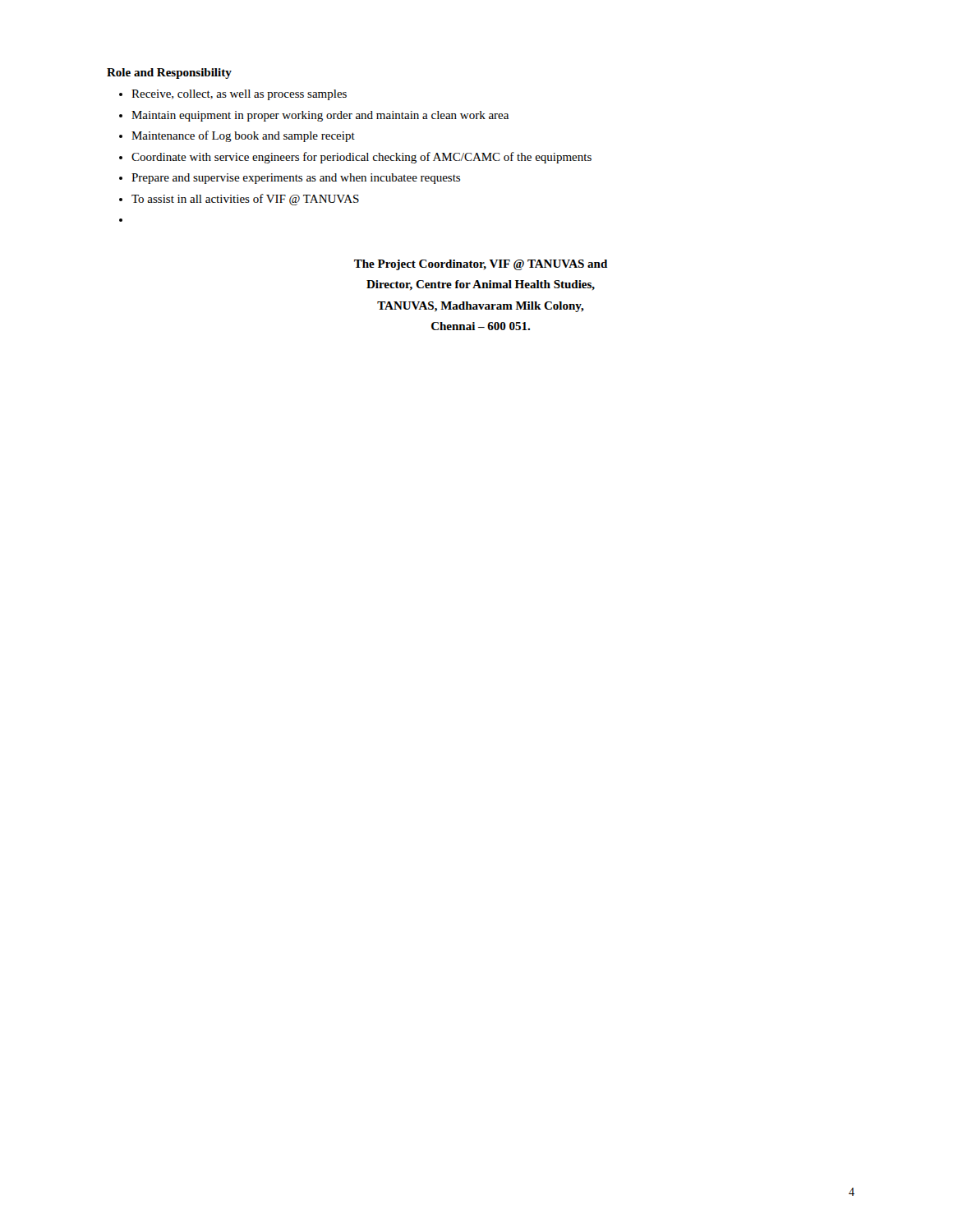The height and width of the screenshot is (1232, 953).
Task: Locate the block of text that opens with "Maintain equipment in proper"
Action: click(x=320, y=115)
